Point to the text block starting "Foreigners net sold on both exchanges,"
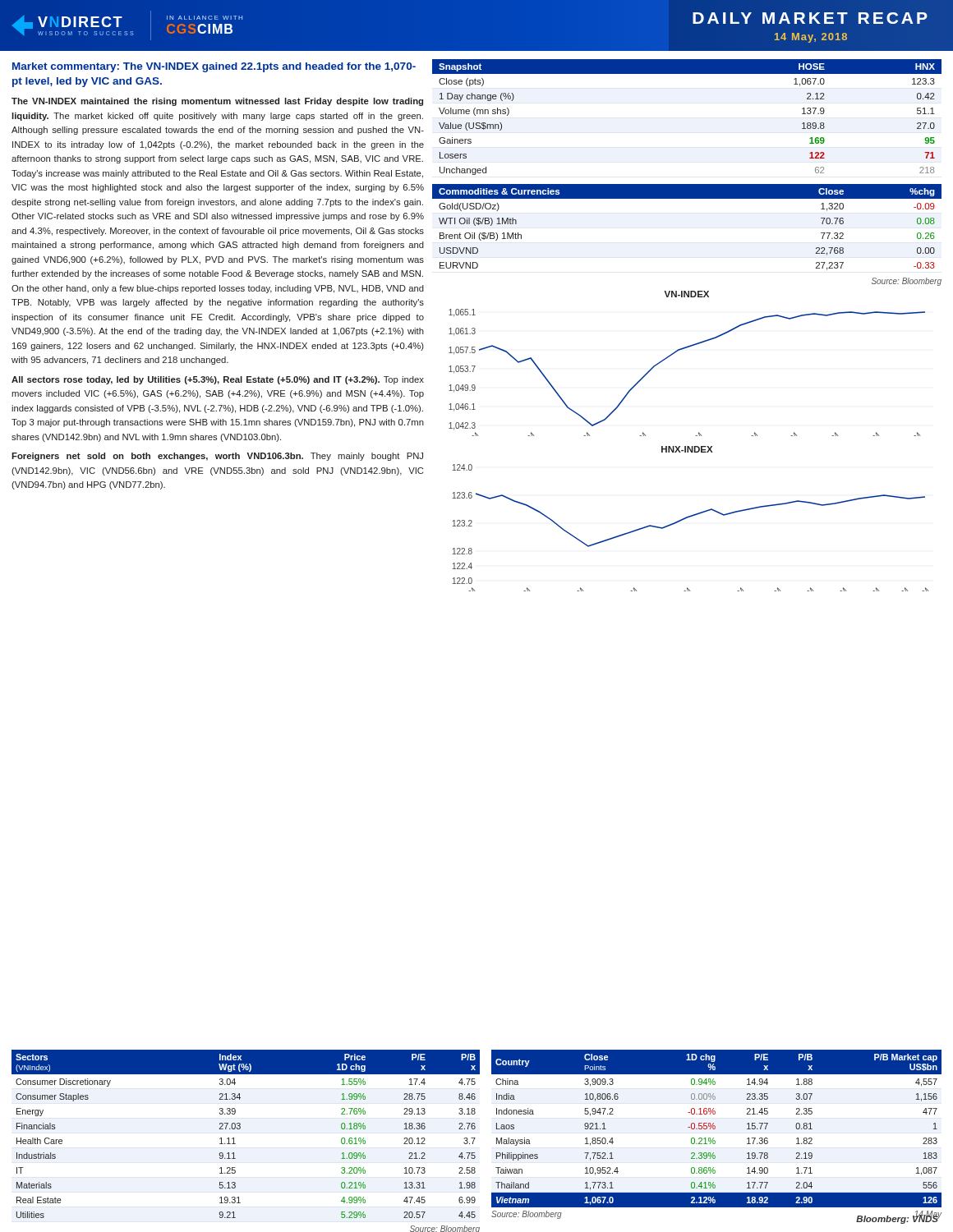This screenshot has width=953, height=1232. click(x=218, y=471)
